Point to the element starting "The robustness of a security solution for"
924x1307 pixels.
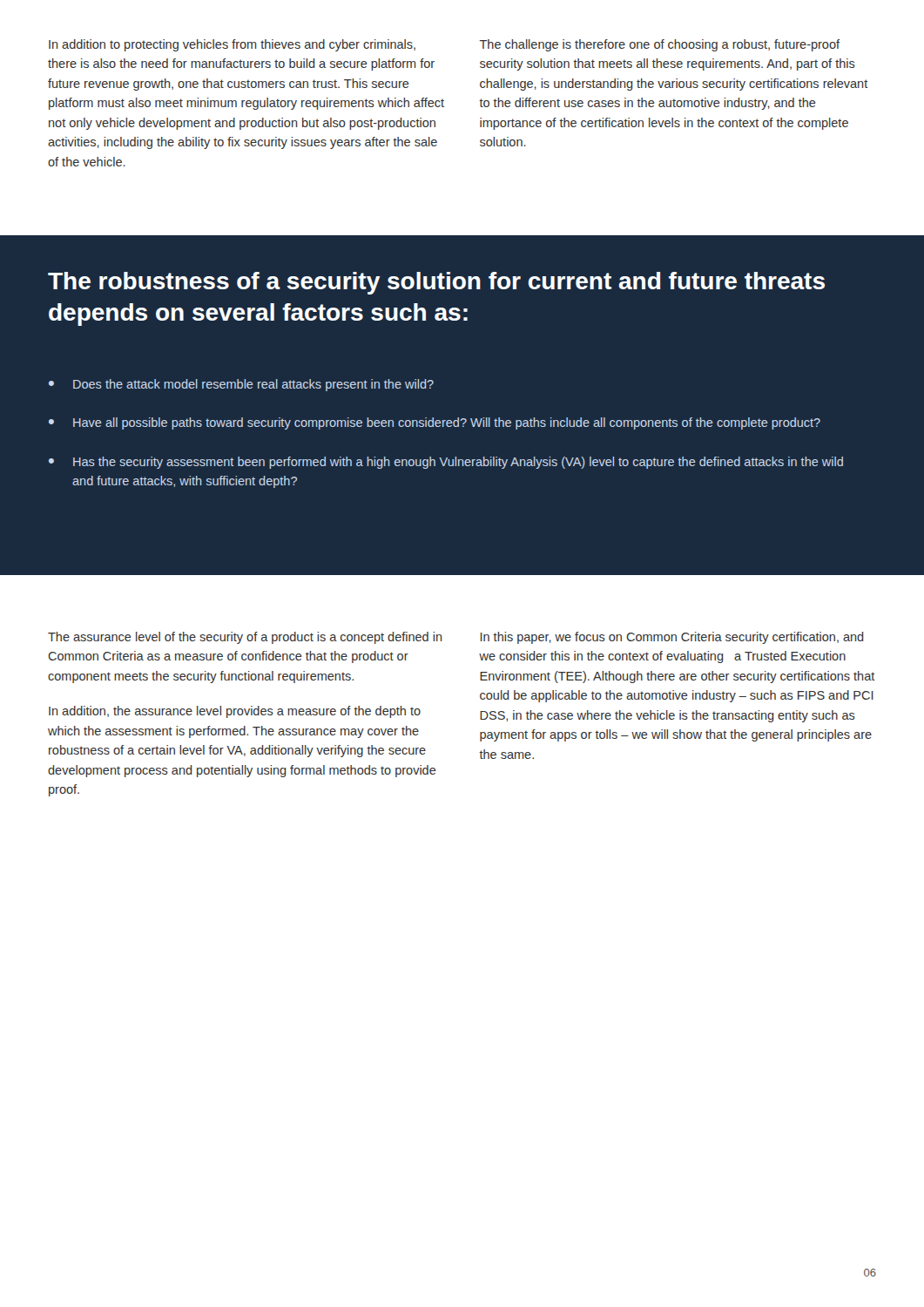pyautogui.click(x=437, y=297)
